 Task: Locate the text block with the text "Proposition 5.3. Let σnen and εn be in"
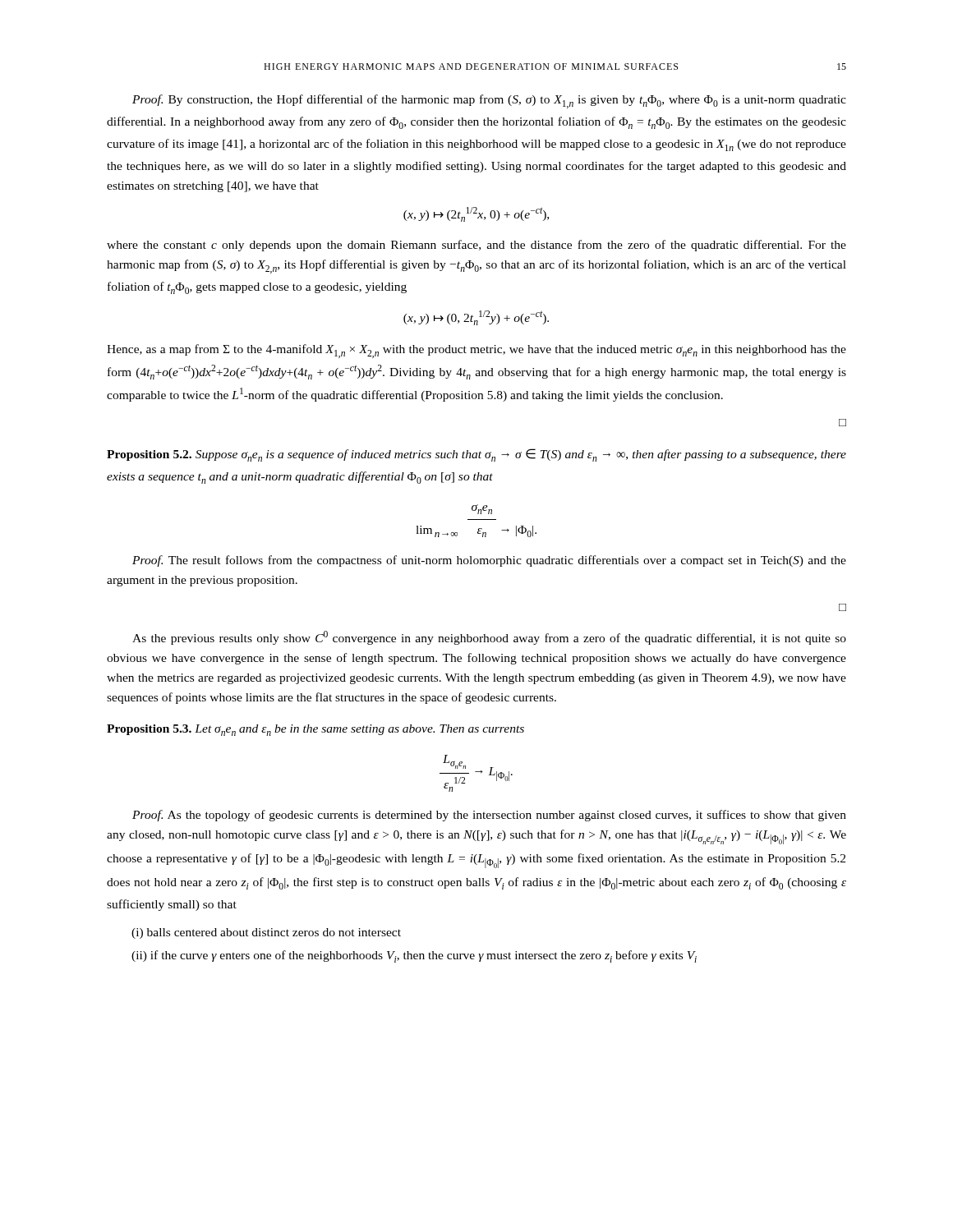(x=476, y=730)
